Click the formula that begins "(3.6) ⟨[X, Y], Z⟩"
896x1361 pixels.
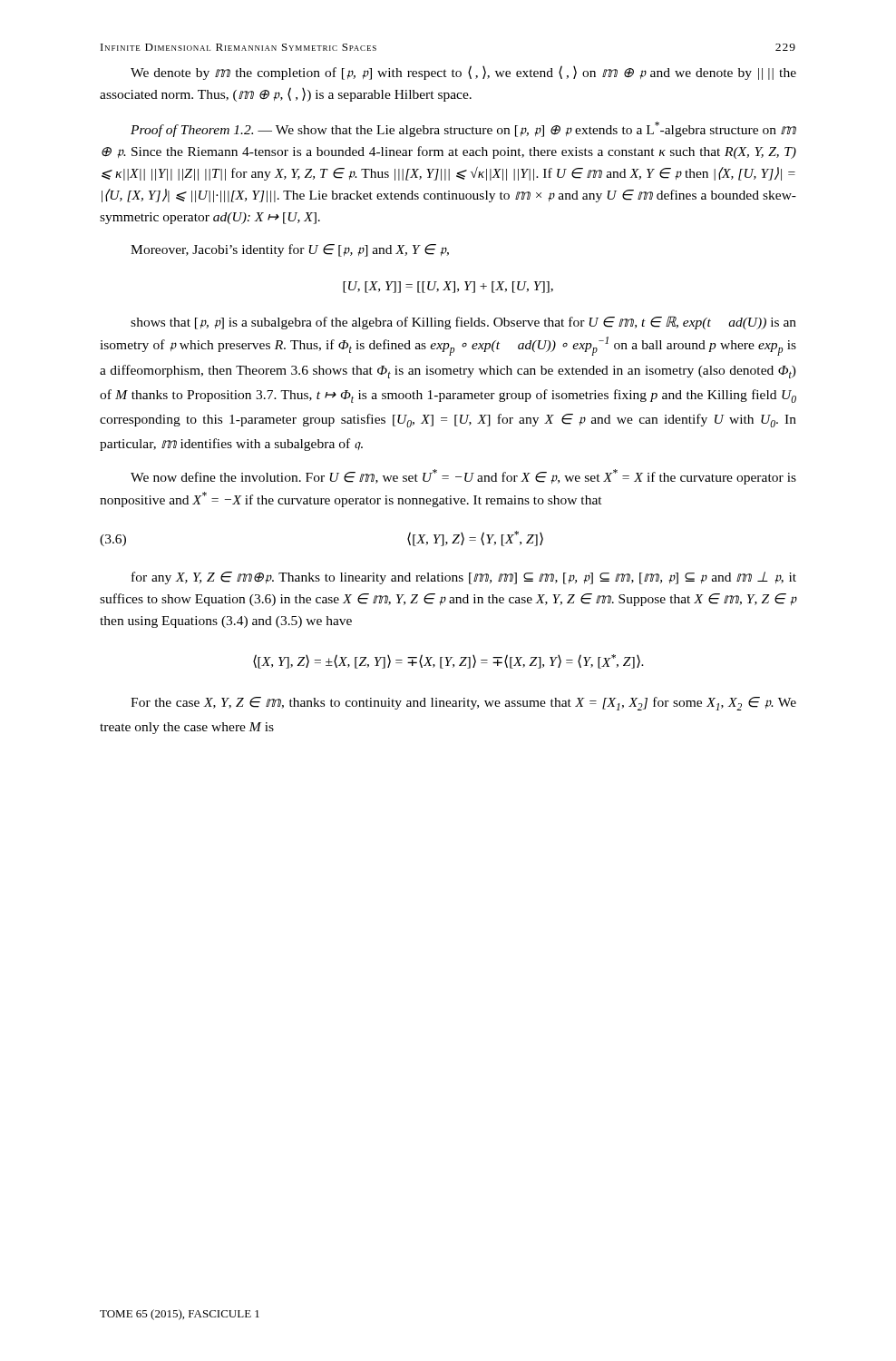(x=108, y=539)
